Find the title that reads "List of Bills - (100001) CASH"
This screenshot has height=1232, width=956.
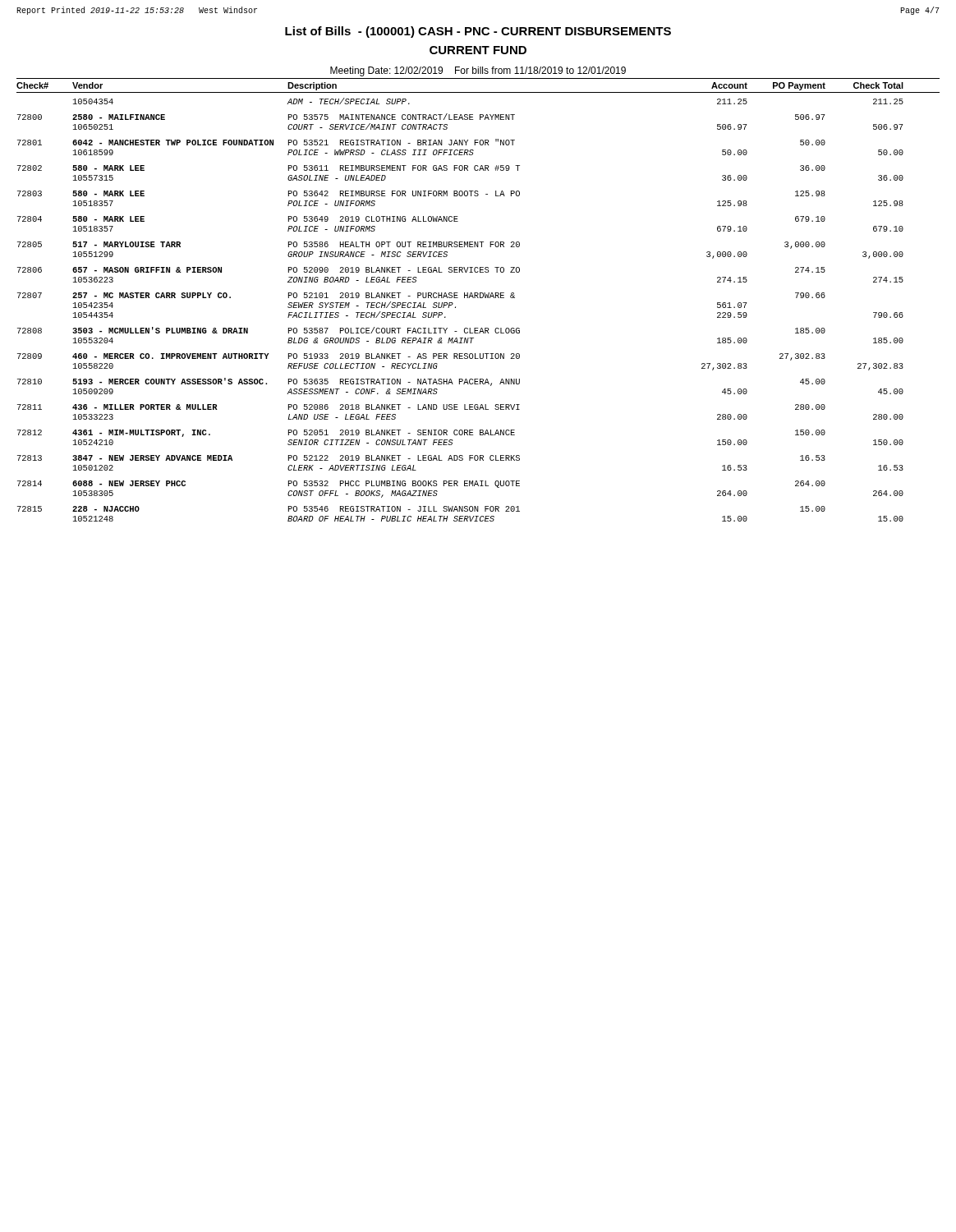pos(478,50)
